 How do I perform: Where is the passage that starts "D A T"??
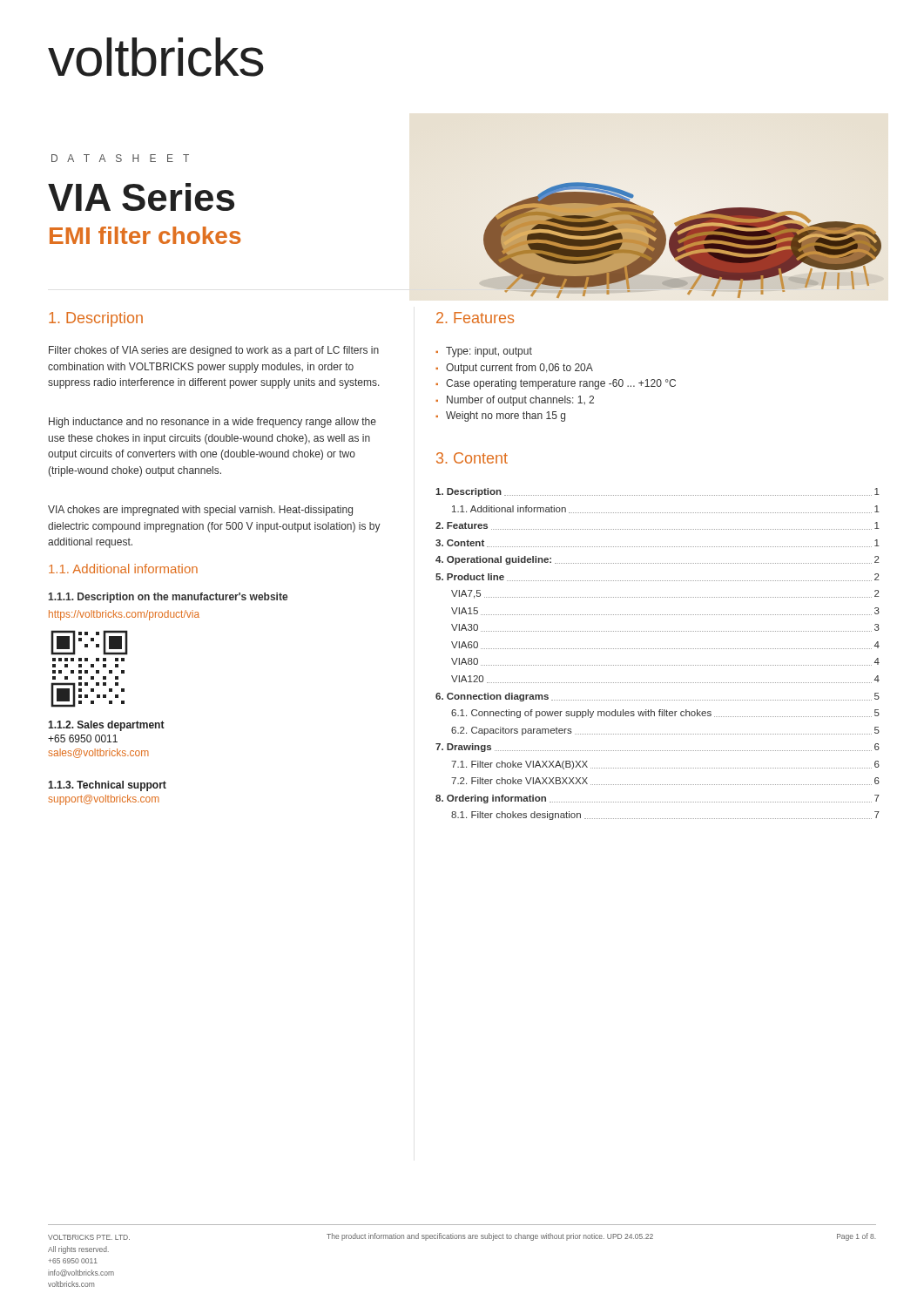(x=122, y=159)
